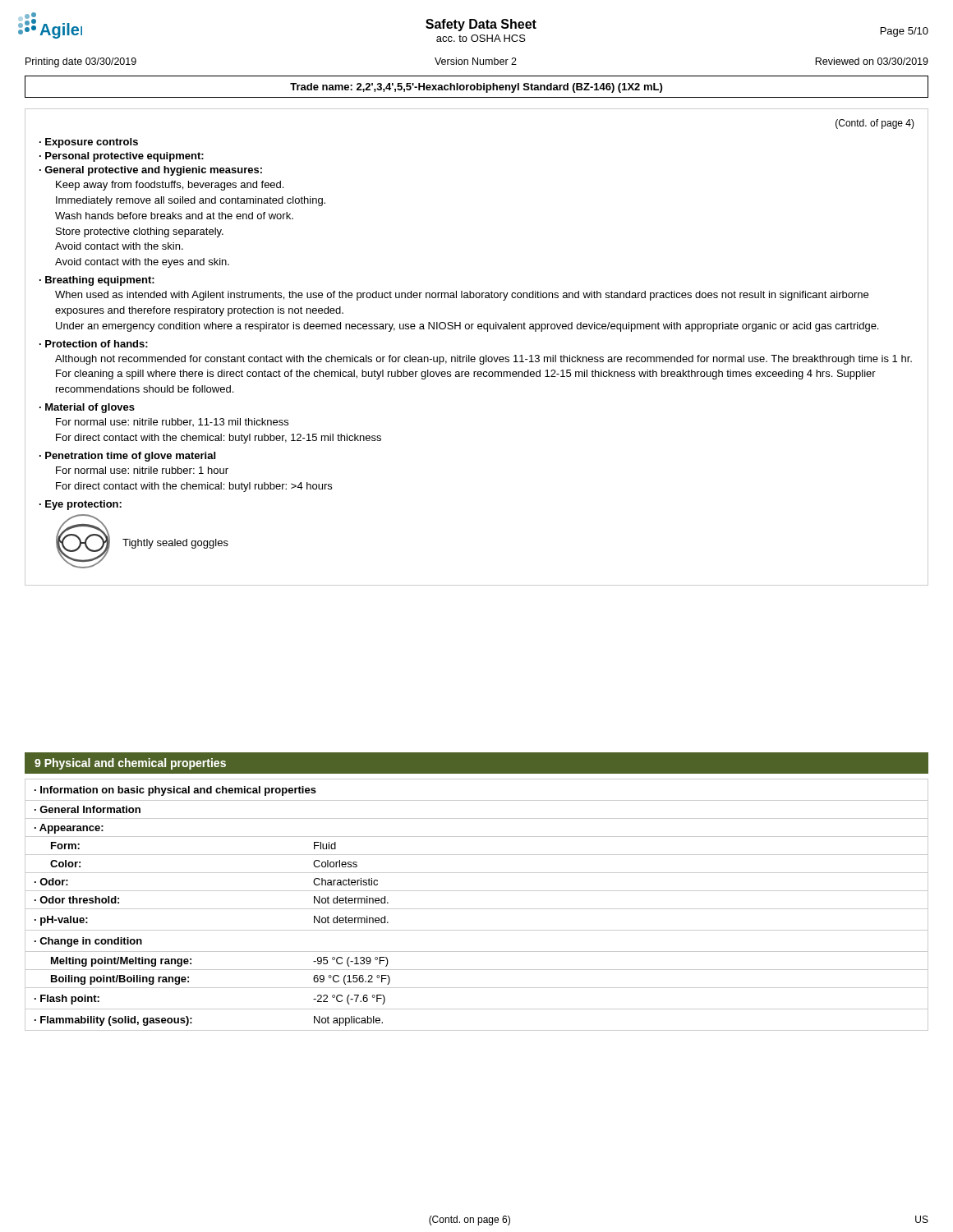The width and height of the screenshot is (953, 1232).
Task: Click on the illustration
Action: click(83, 542)
